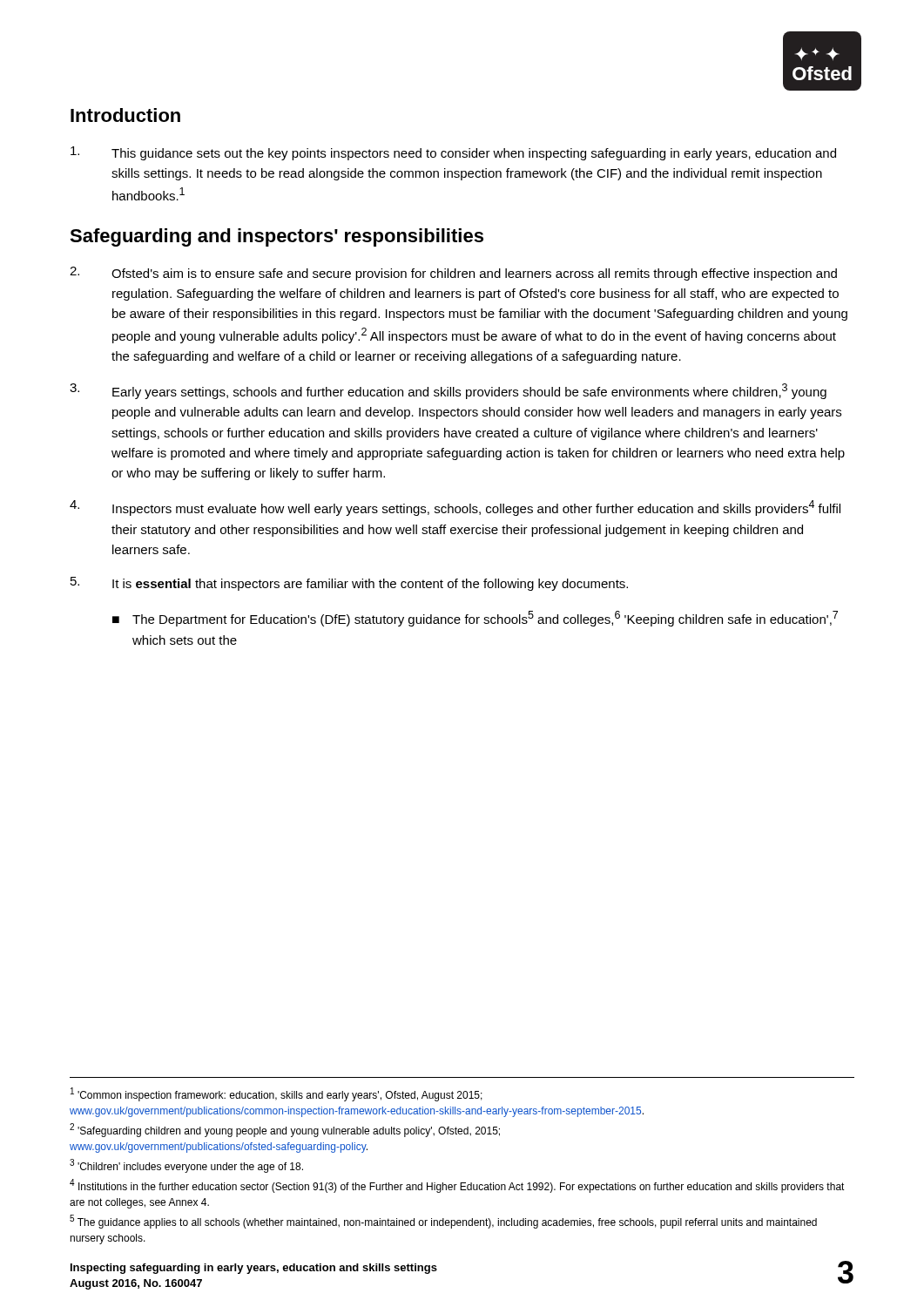Locate a logo
924x1307 pixels.
pos(813,72)
